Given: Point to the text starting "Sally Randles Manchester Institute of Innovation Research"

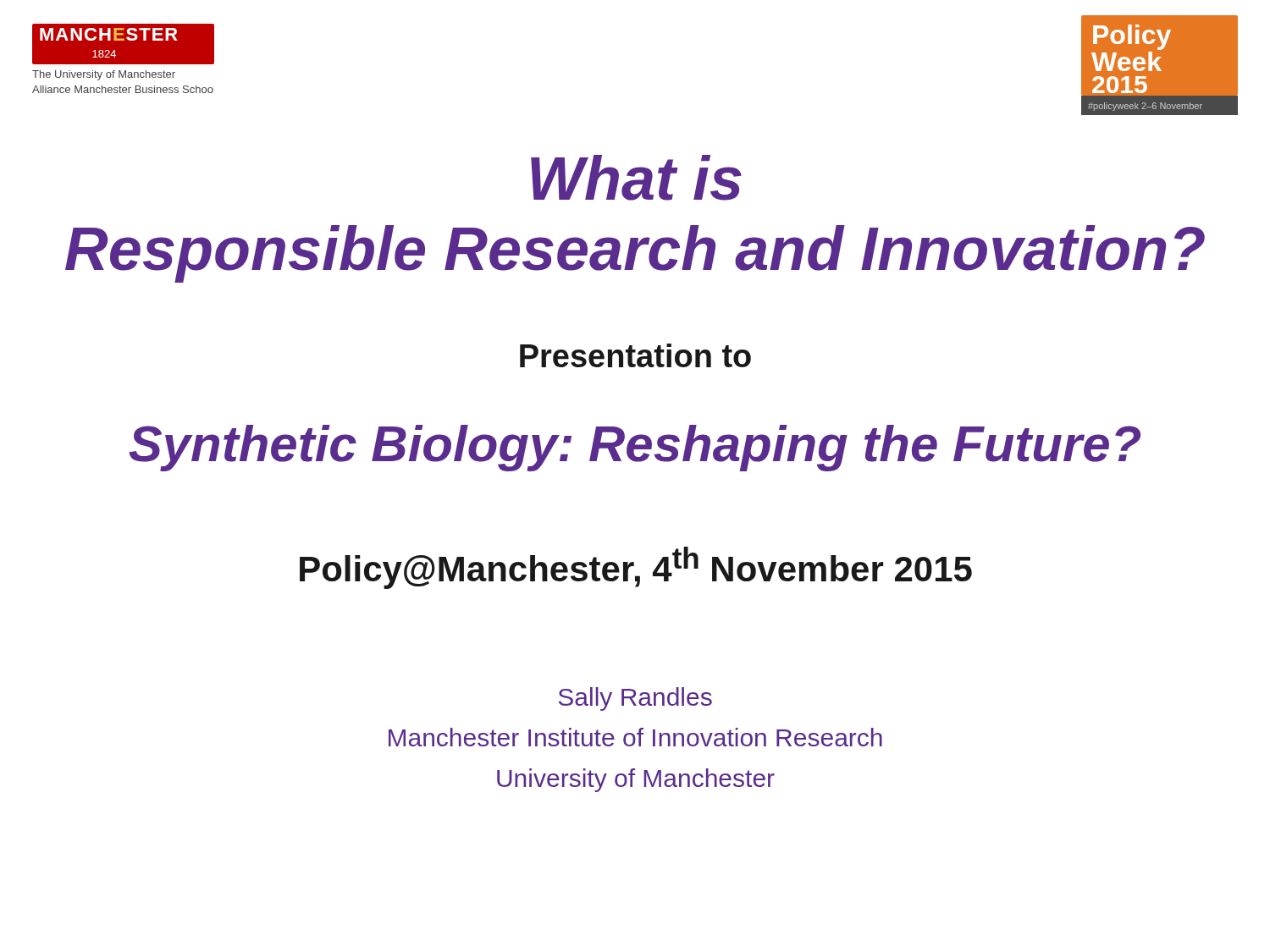Looking at the screenshot, I should point(635,737).
